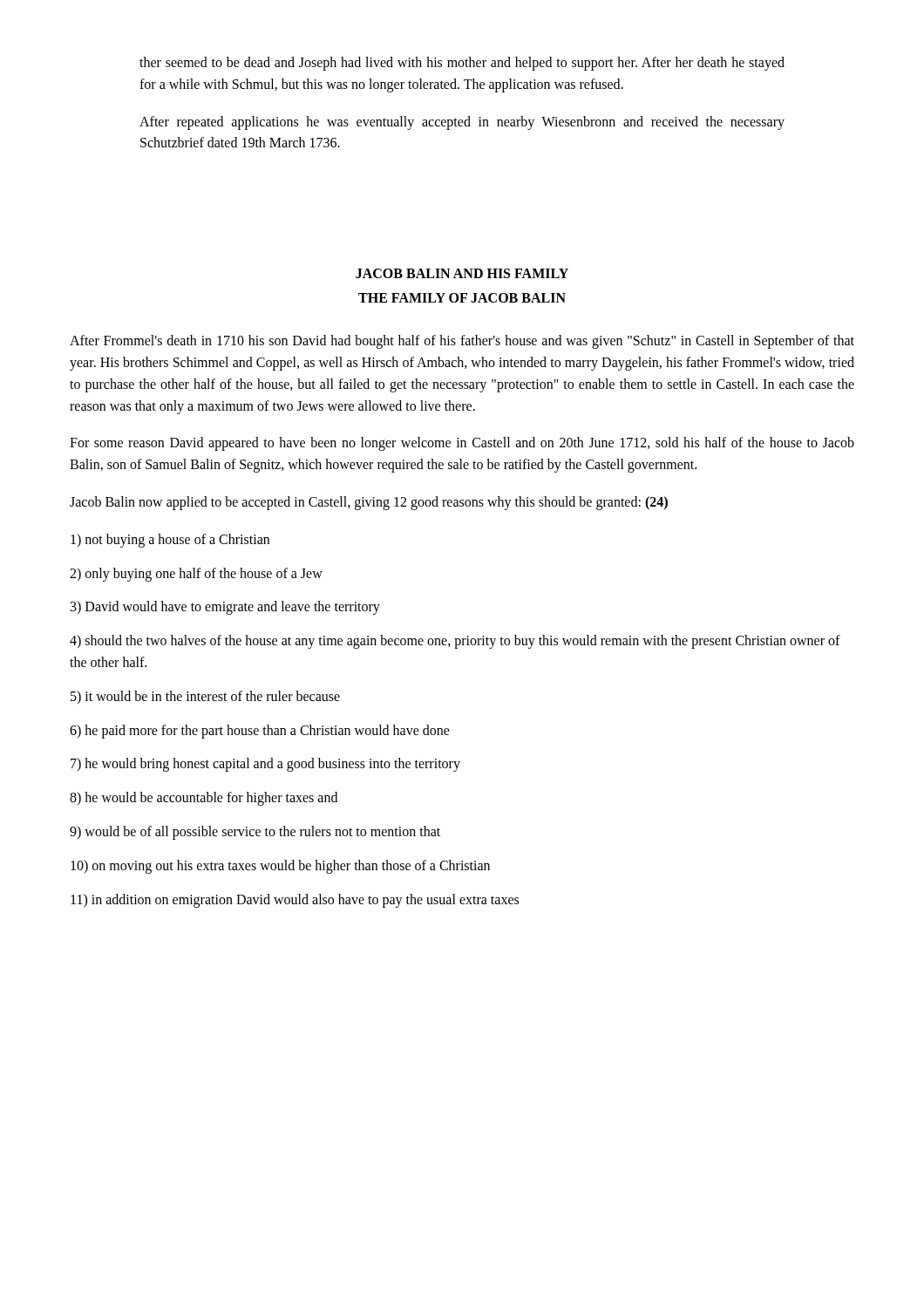Select the list item that reads "3) David would"
The height and width of the screenshot is (1308, 924).
pos(225,608)
